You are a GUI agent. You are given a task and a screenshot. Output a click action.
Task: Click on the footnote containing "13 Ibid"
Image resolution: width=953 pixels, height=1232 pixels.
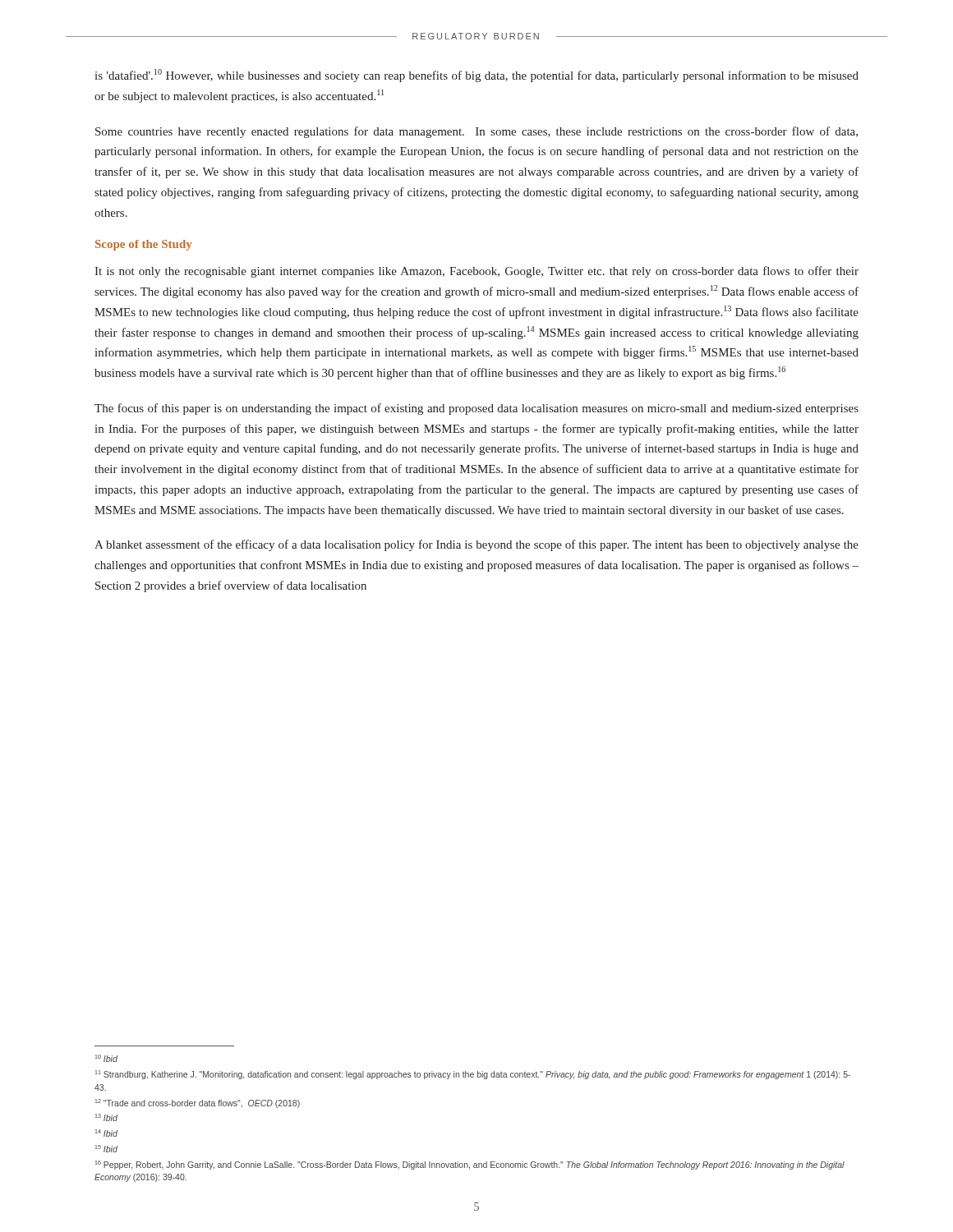pos(106,1118)
